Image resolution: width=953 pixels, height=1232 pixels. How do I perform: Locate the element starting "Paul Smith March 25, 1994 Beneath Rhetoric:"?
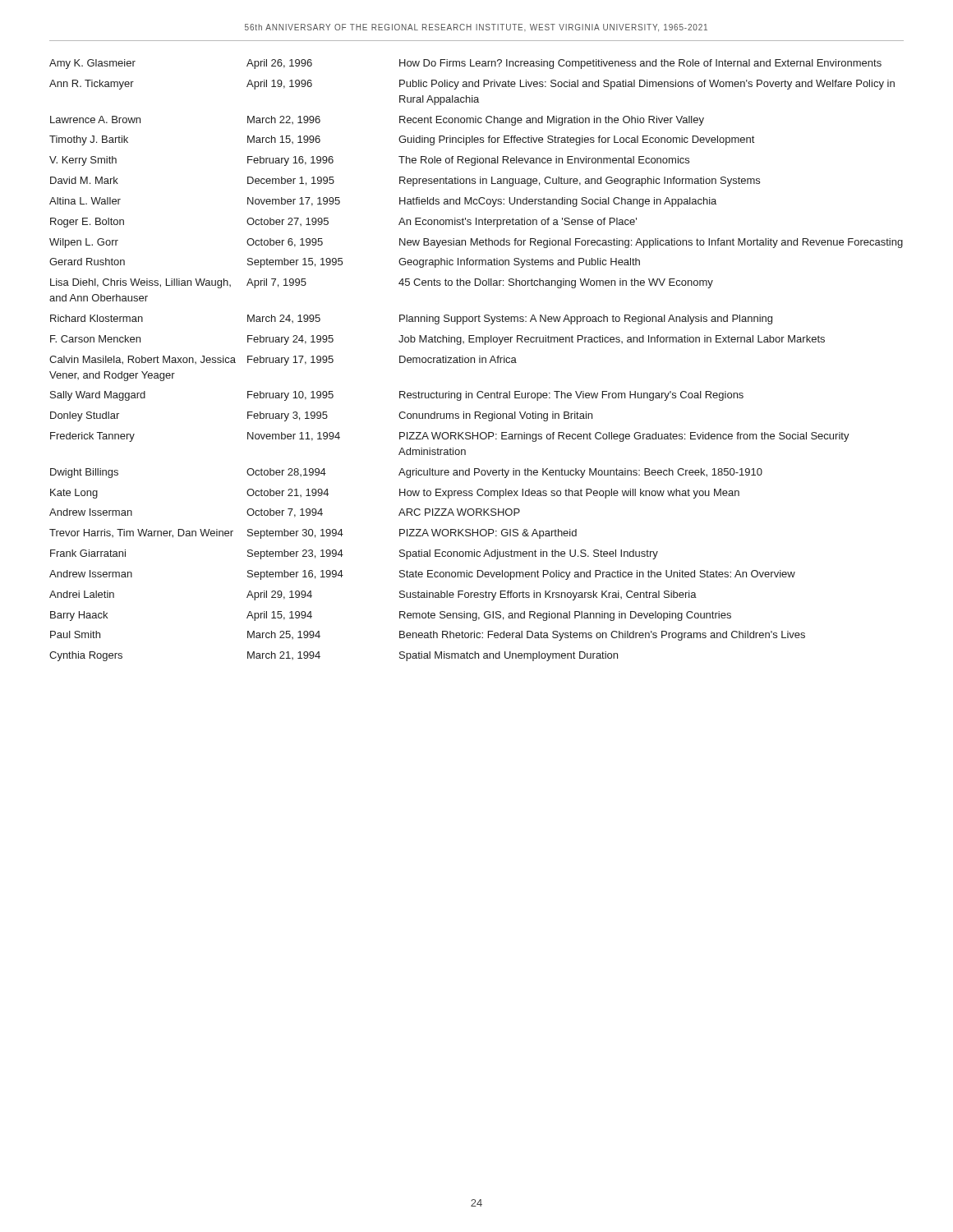[476, 636]
